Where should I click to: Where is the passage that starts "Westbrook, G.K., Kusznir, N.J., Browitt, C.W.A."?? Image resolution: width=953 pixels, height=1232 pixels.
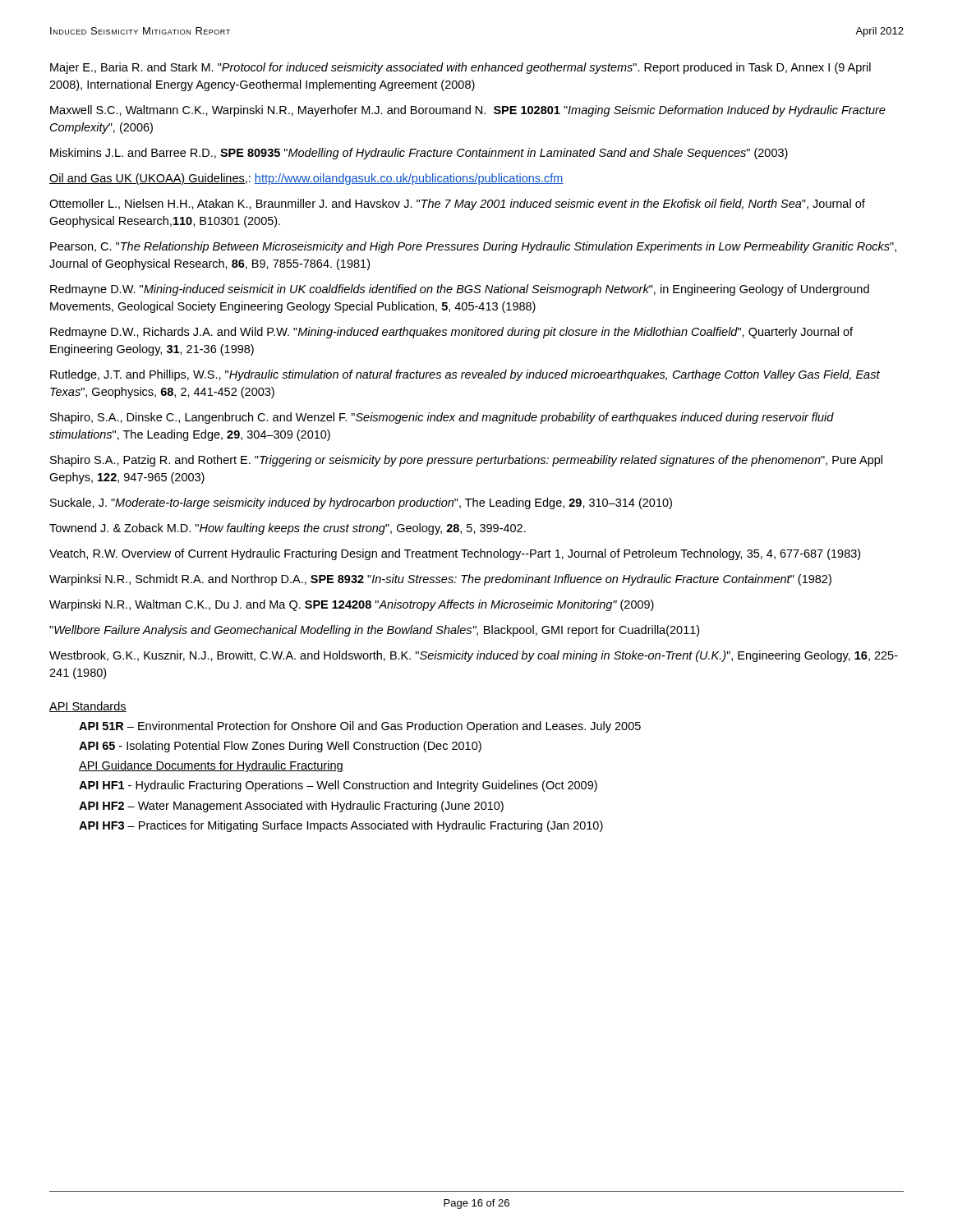click(x=474, y=664)
